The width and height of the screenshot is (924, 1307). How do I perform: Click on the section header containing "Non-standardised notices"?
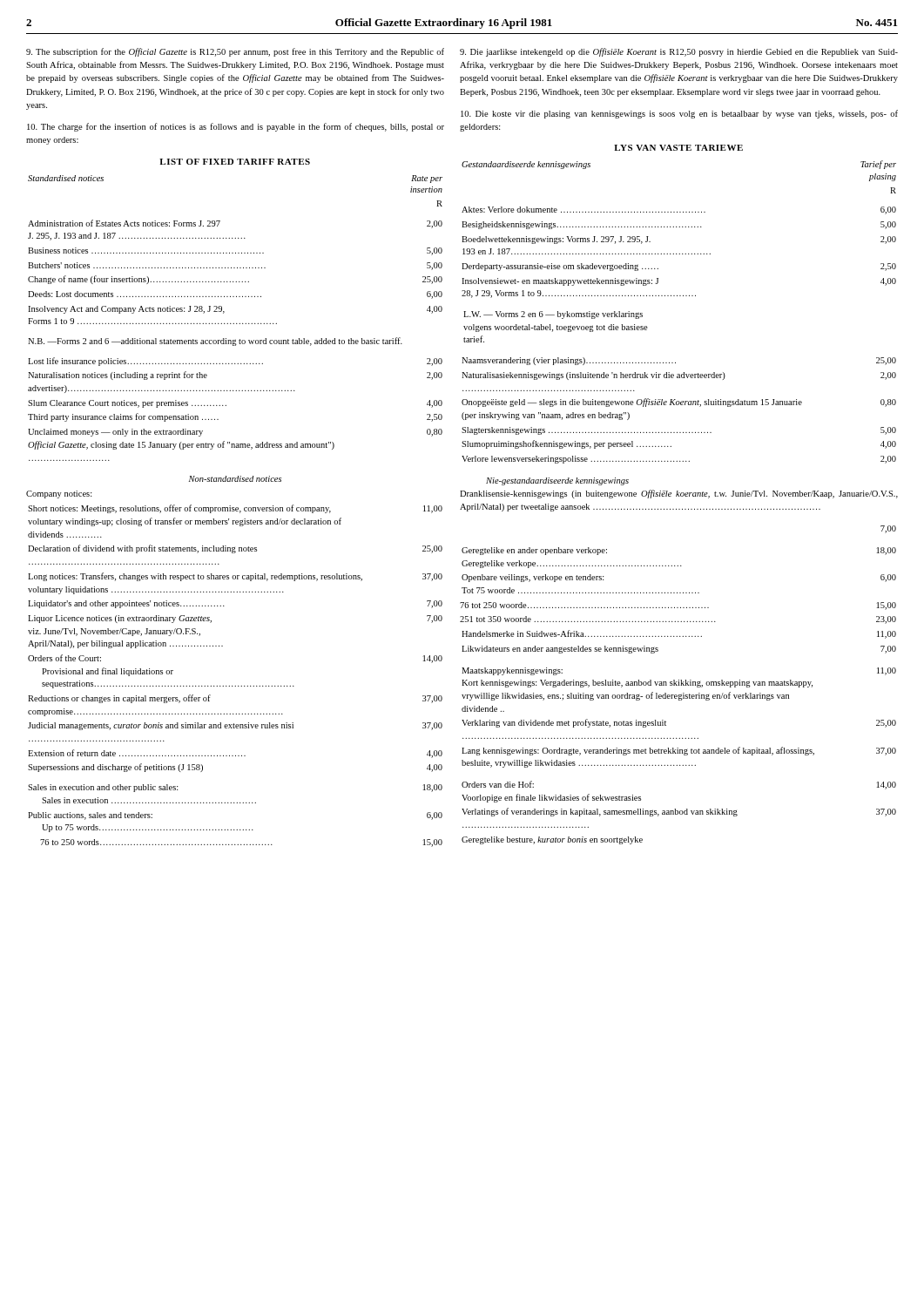pos(235,479)
